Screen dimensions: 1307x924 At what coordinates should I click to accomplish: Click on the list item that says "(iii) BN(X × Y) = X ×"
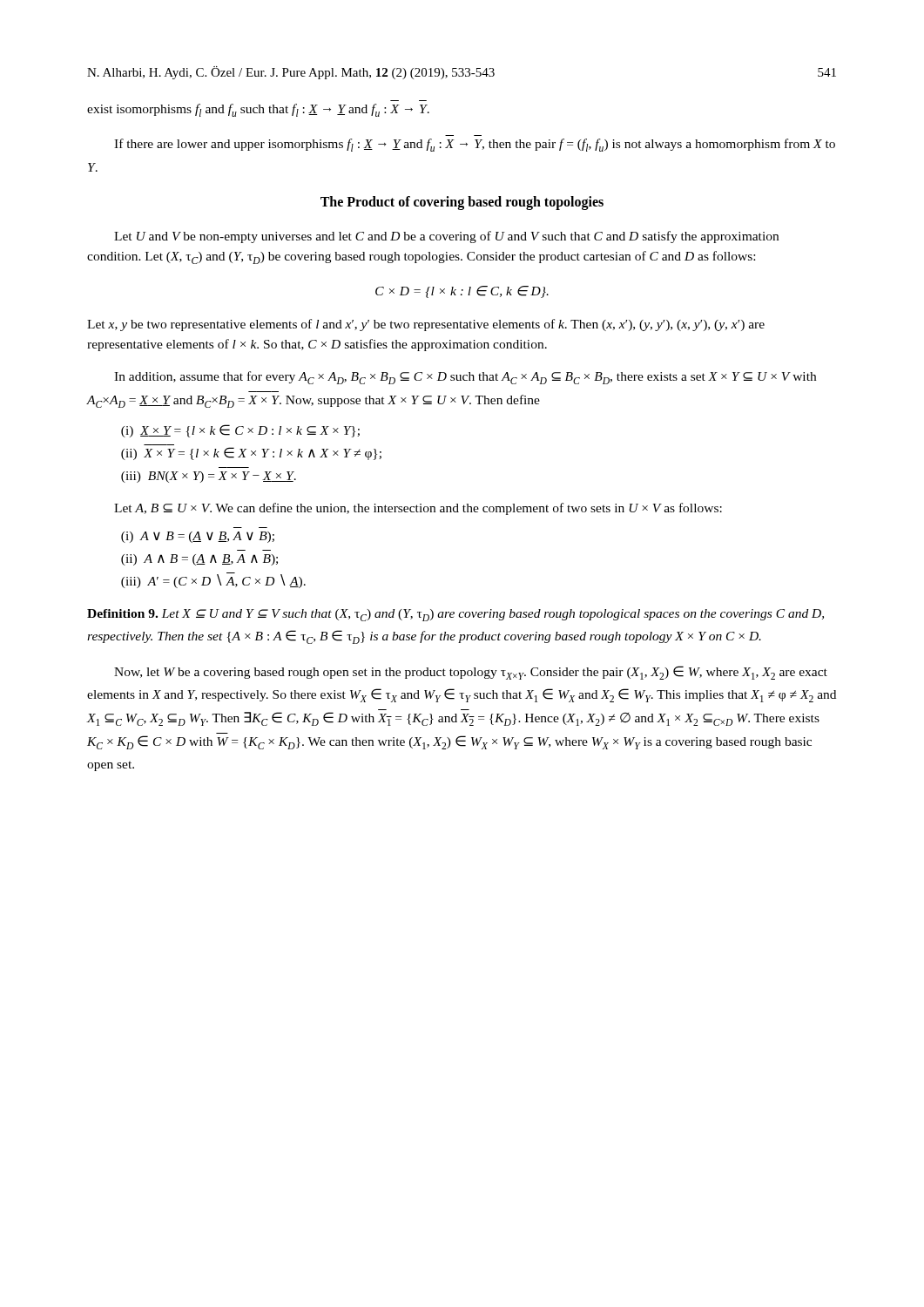point(209,475)
